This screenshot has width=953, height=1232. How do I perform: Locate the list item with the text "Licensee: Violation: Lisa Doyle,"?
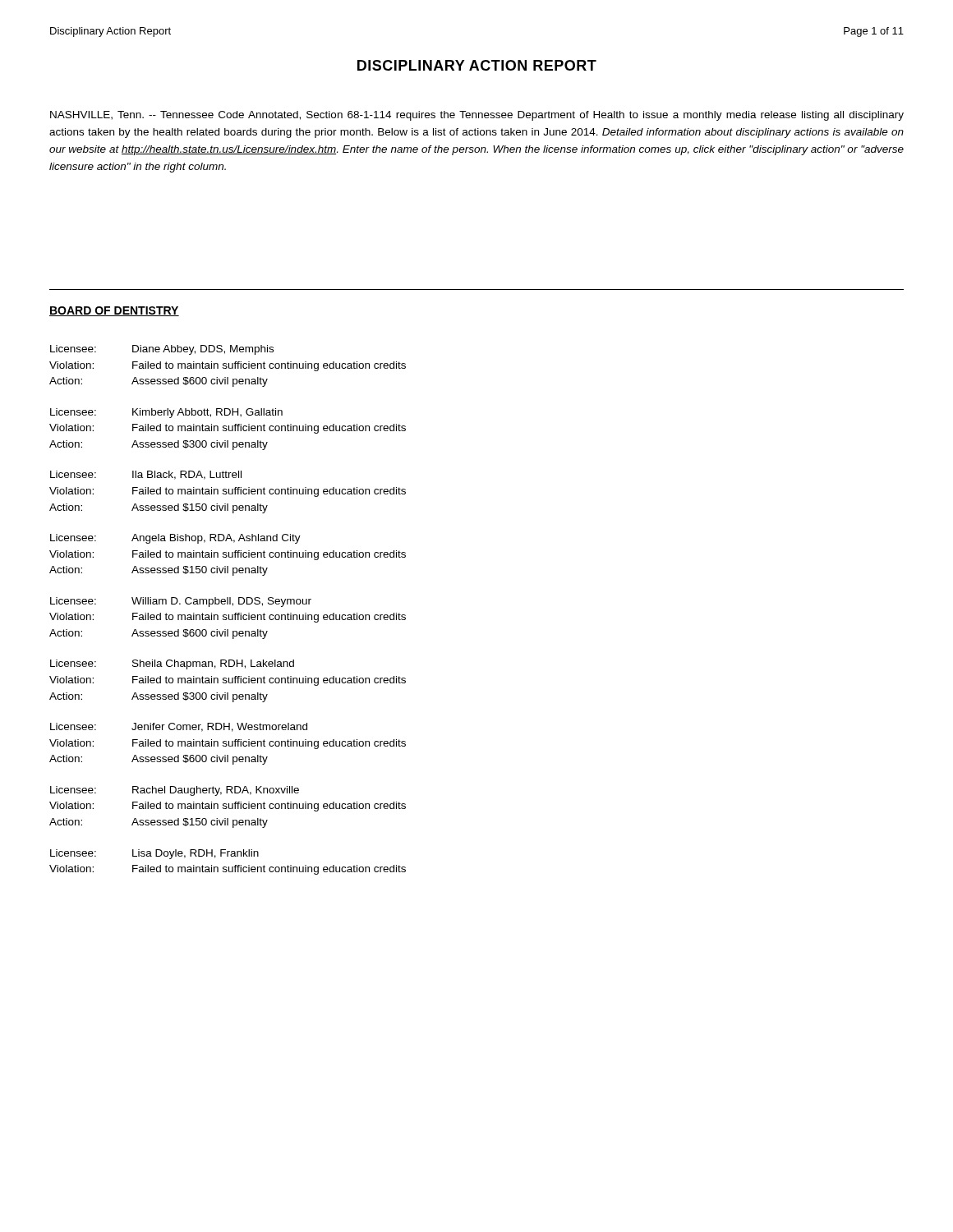154,854
